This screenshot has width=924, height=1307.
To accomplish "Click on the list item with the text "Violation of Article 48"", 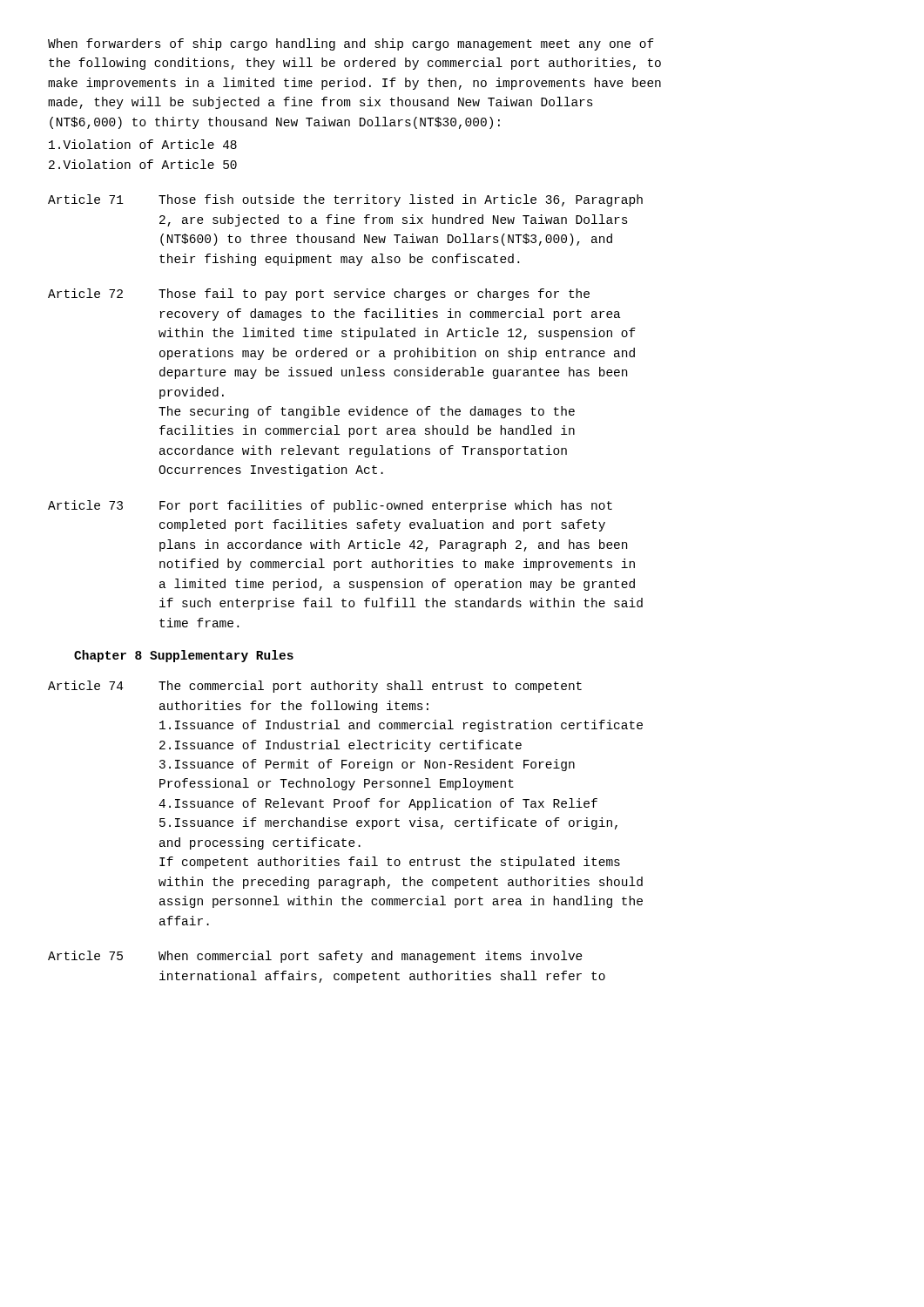I will tap(143, 146).
